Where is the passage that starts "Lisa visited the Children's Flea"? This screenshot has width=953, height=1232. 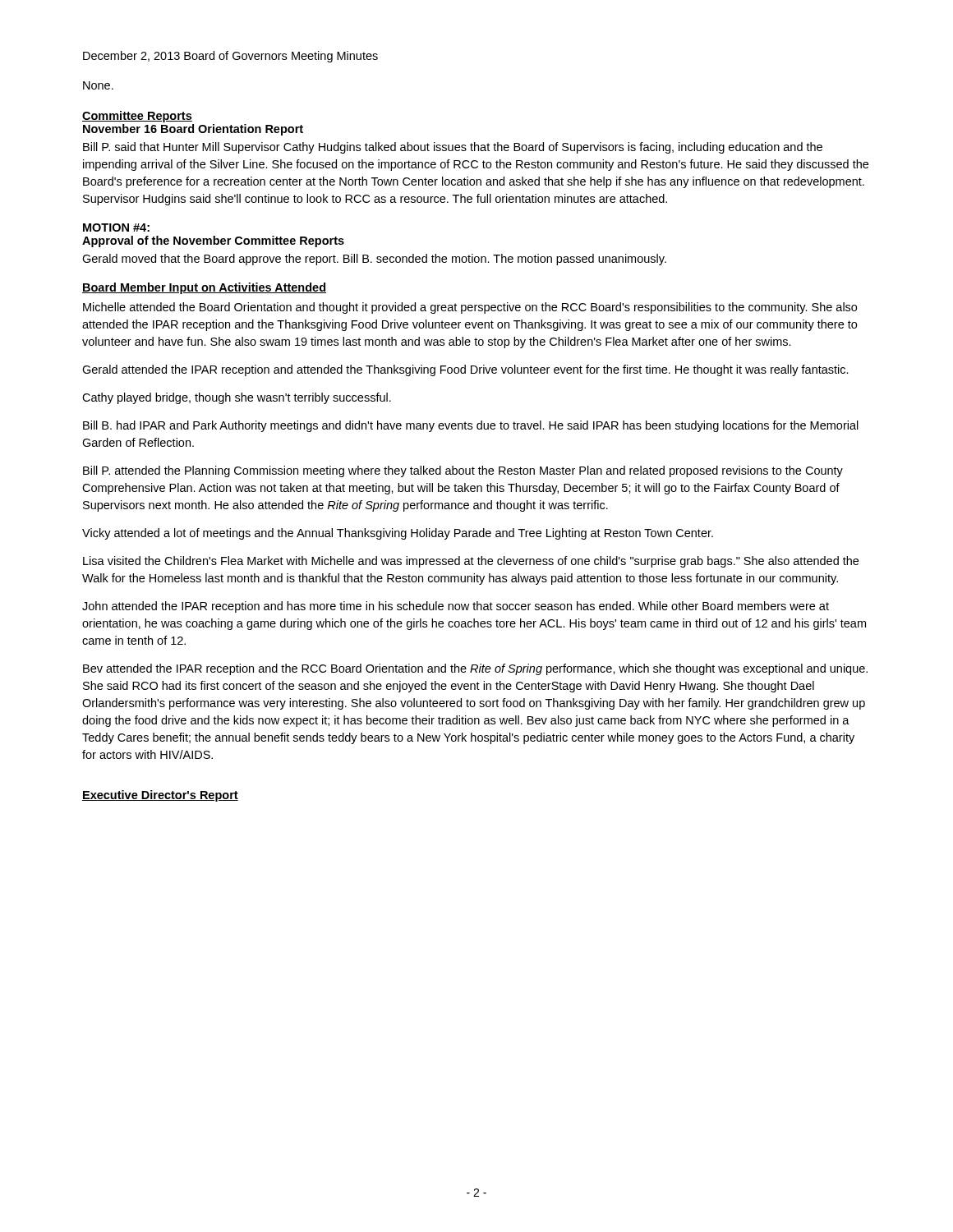point(476,570)
